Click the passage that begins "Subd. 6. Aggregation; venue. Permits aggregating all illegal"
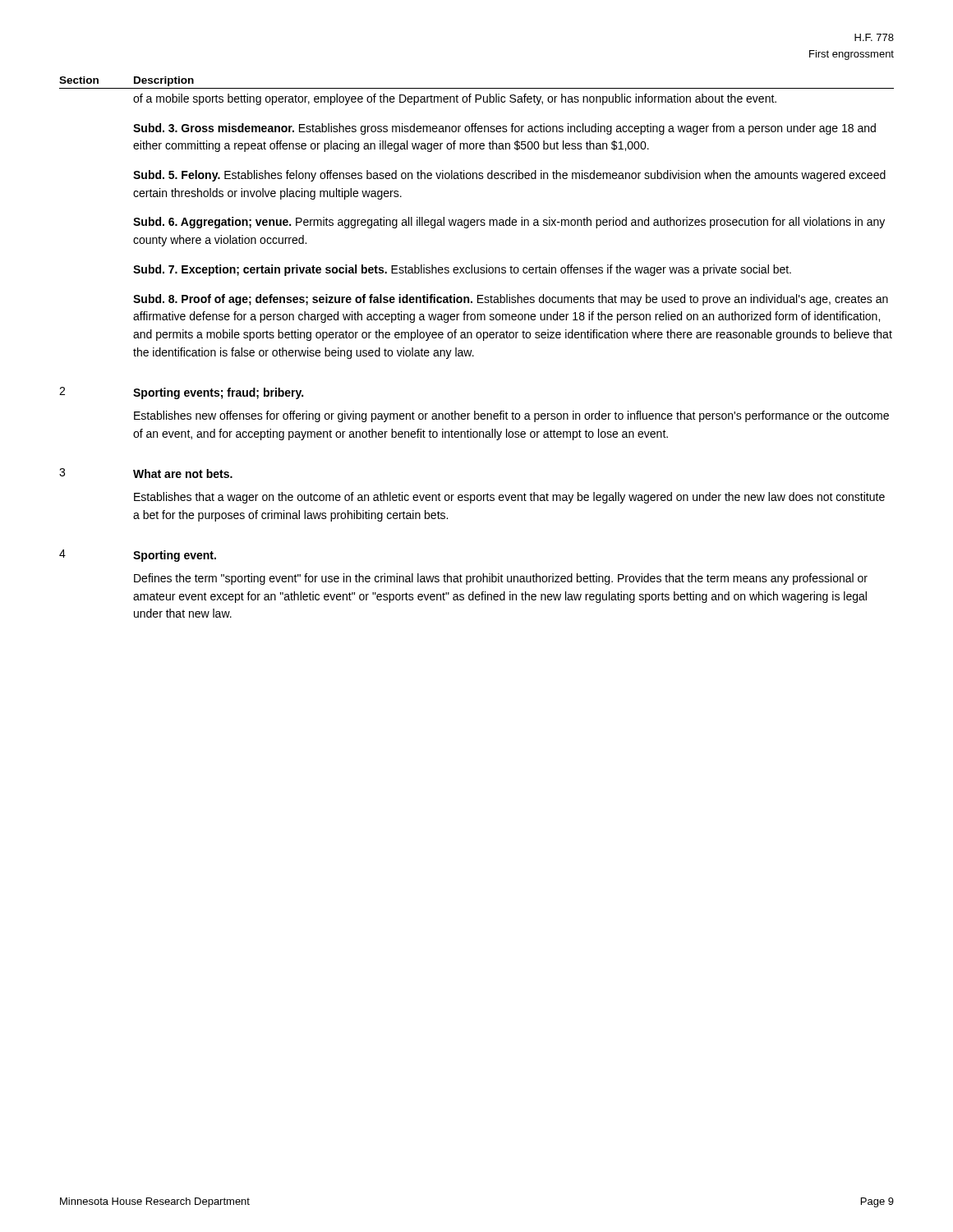Viewport: 953px width, 1232px height. point(509,231)
